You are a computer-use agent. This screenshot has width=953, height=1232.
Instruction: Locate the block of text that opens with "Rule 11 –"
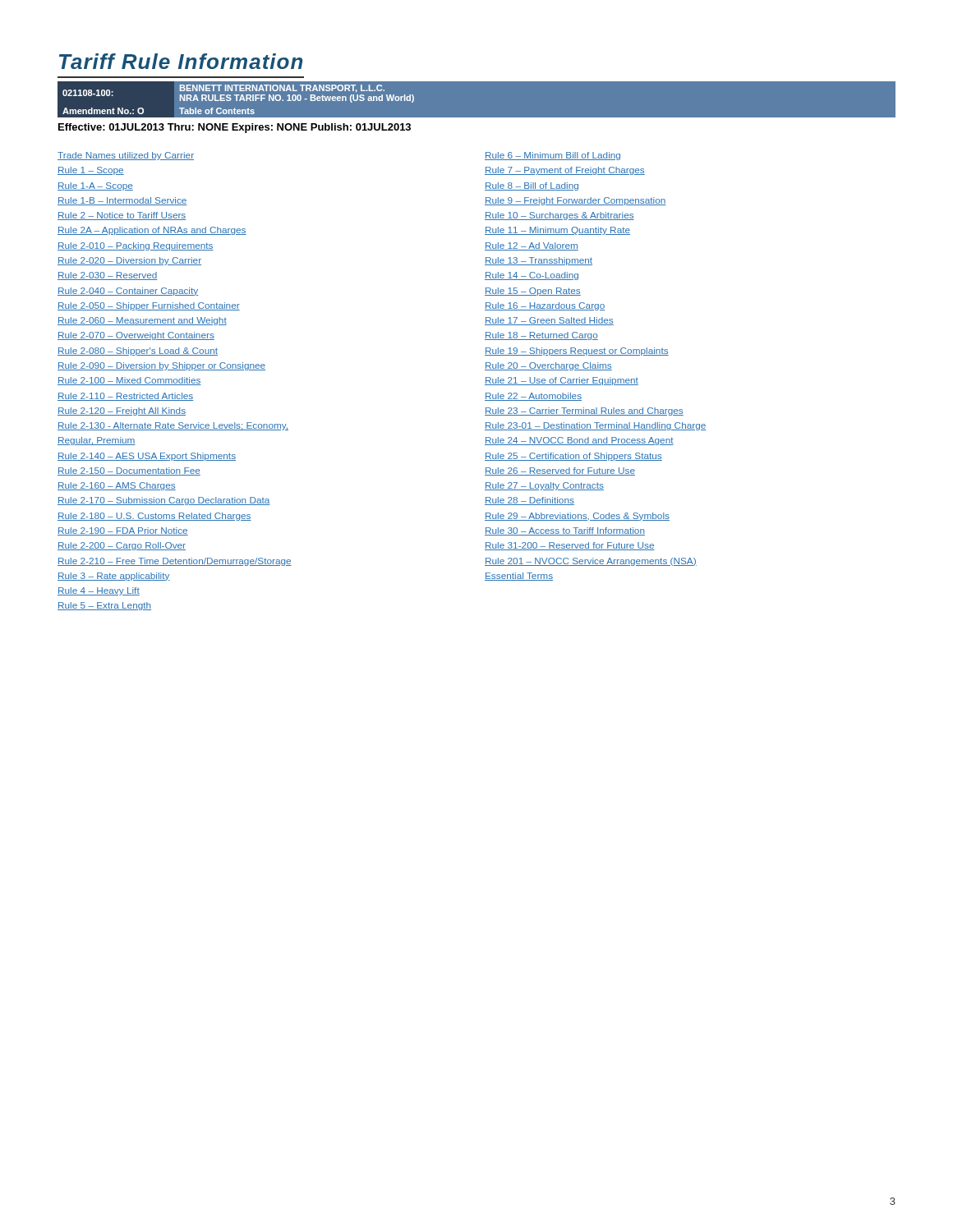point(557,231)
